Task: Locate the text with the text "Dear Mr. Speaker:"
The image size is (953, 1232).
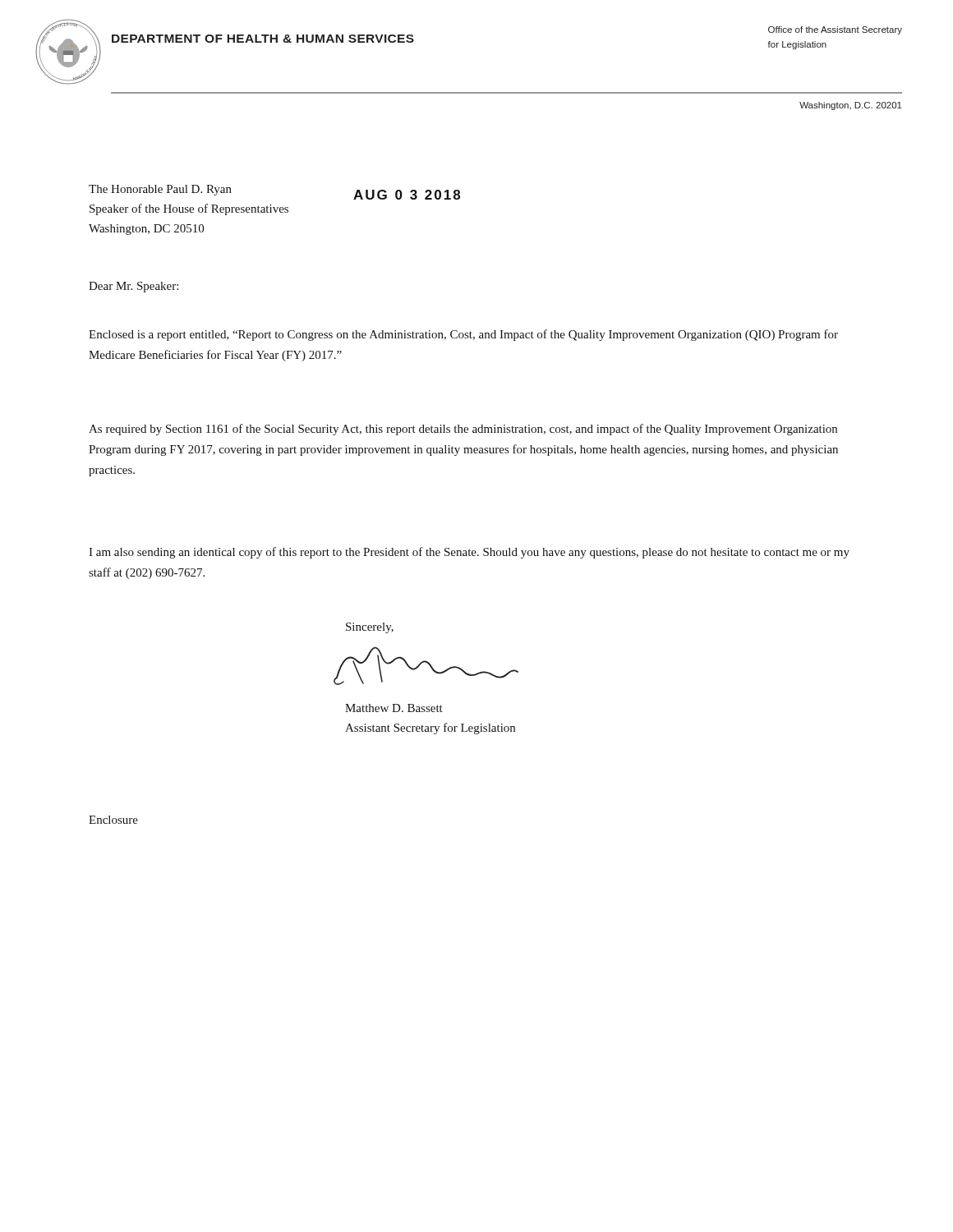Action: coord(134,286)
